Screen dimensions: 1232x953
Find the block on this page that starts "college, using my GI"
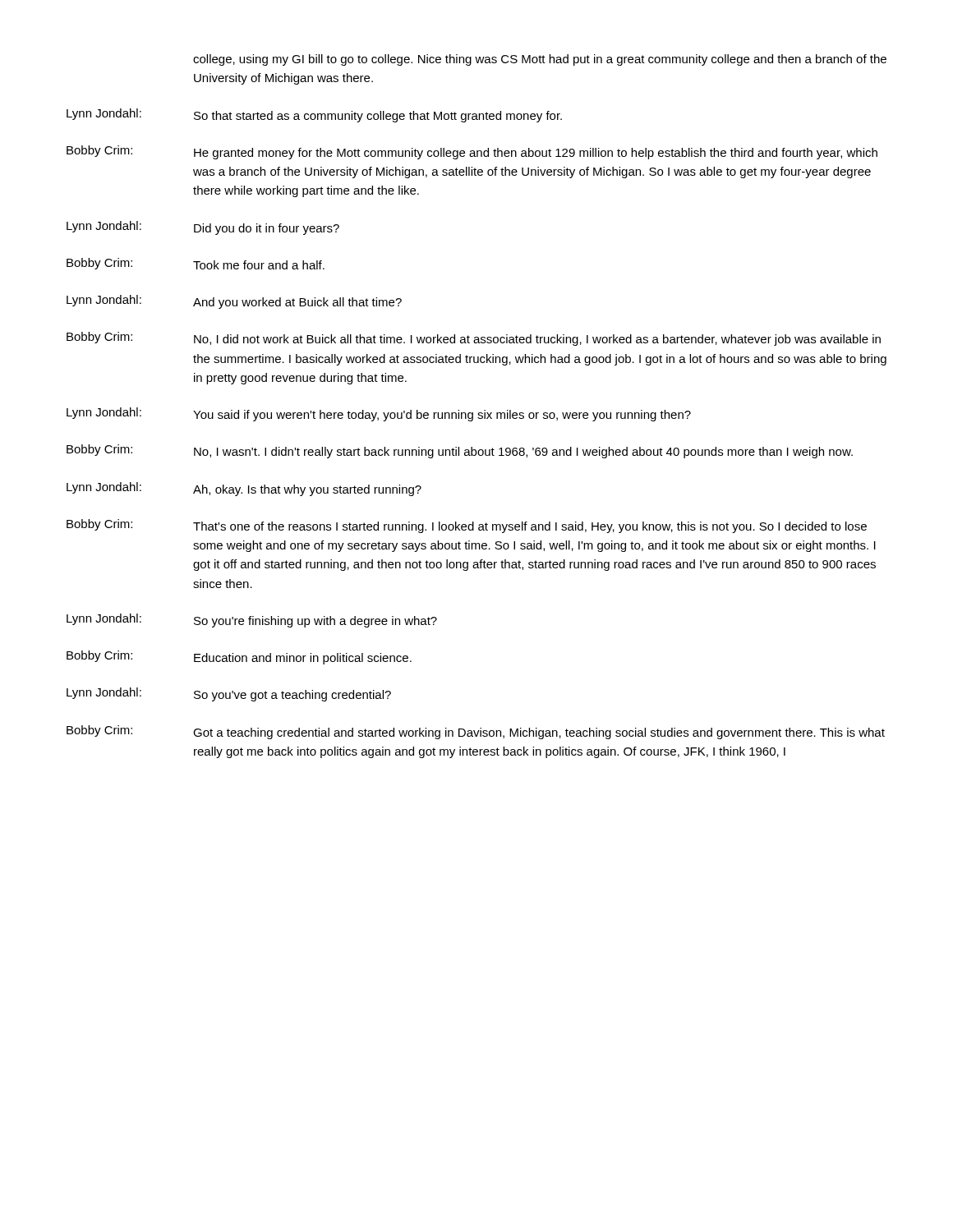(476, 68)
